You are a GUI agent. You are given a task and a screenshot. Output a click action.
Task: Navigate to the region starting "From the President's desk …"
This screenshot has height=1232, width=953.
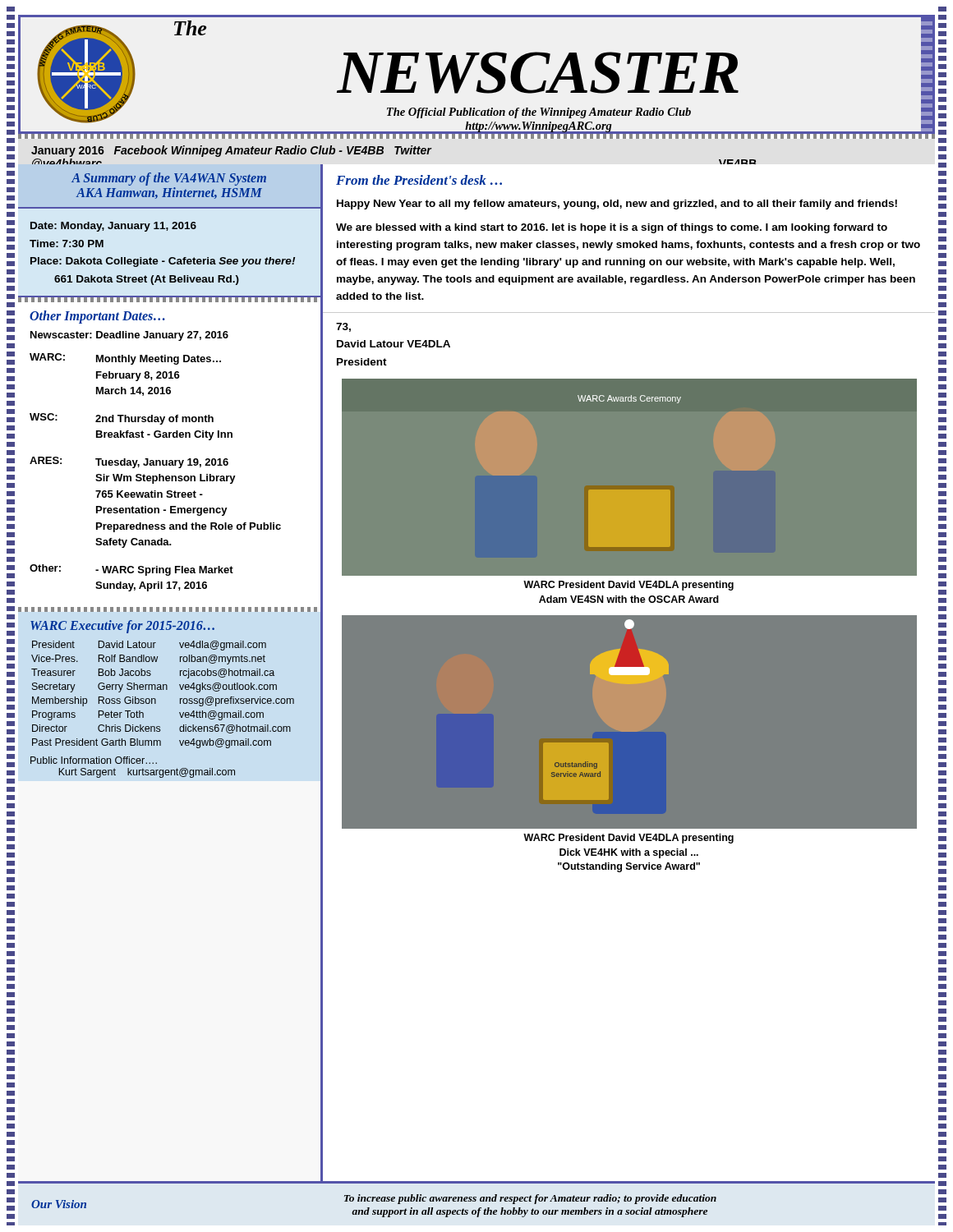(420, 180)
